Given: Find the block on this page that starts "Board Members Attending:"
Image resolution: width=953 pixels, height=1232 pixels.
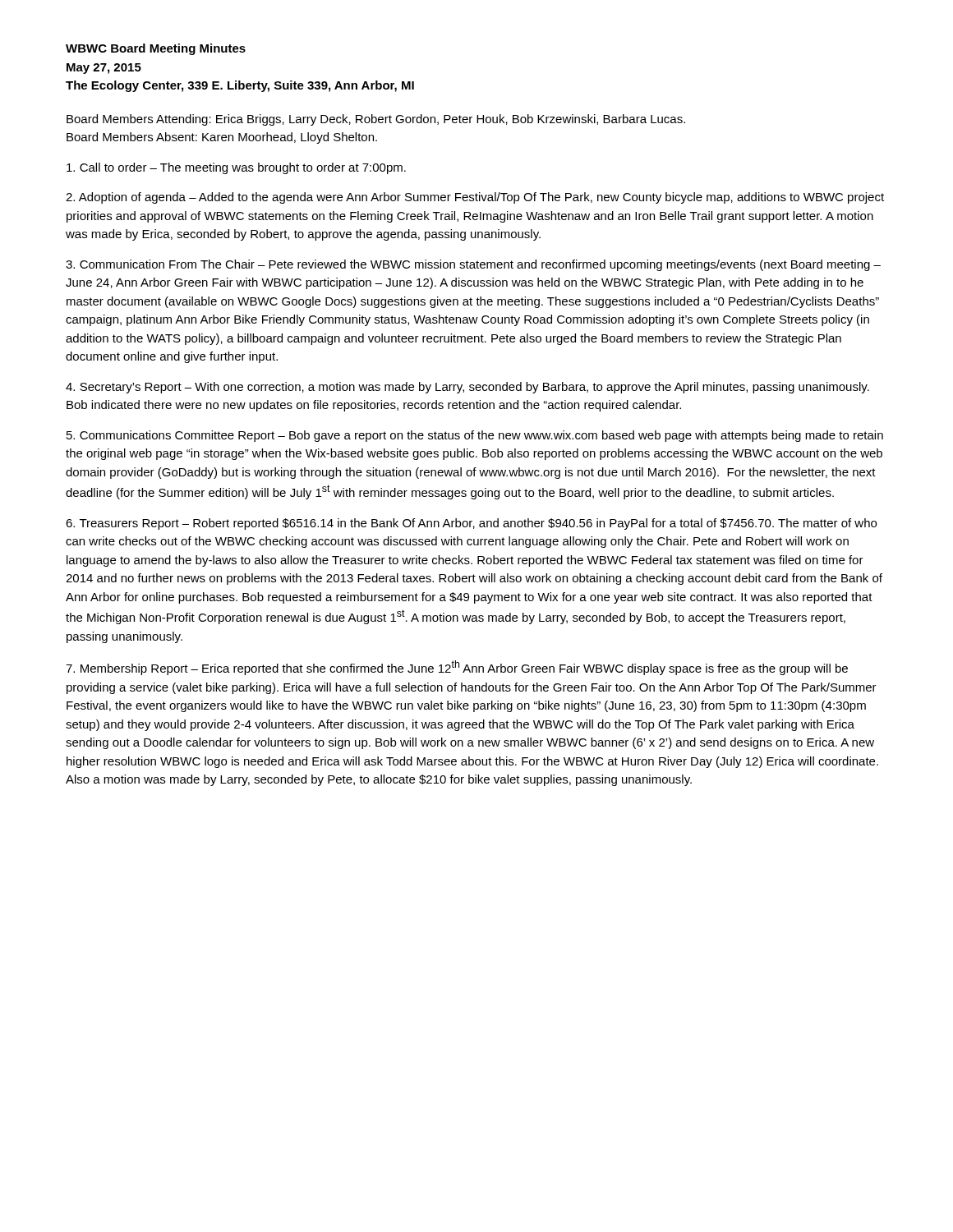Looking at the screenshot, I should click(476, 128).
